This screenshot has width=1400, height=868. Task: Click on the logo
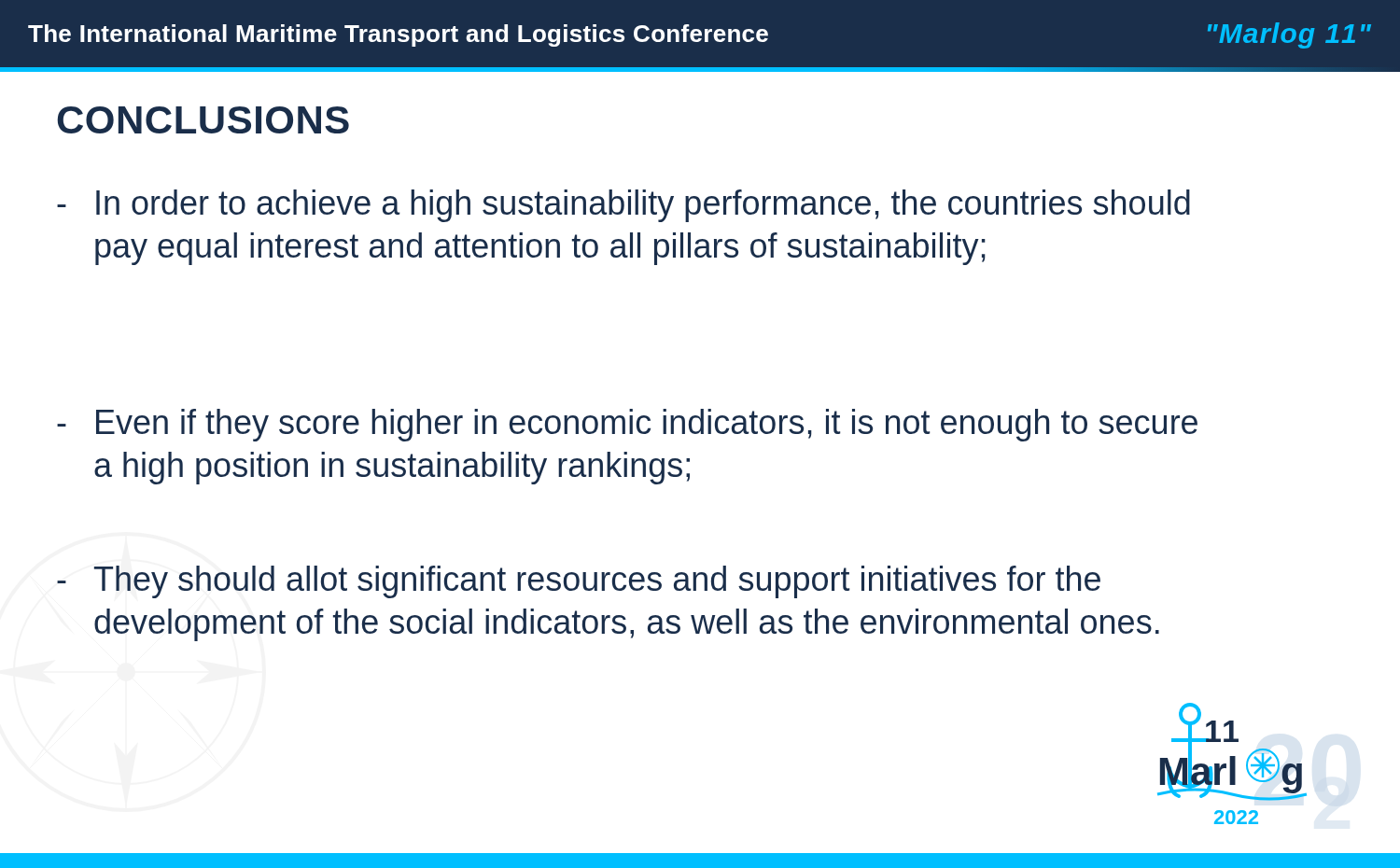pos(1241,756)
